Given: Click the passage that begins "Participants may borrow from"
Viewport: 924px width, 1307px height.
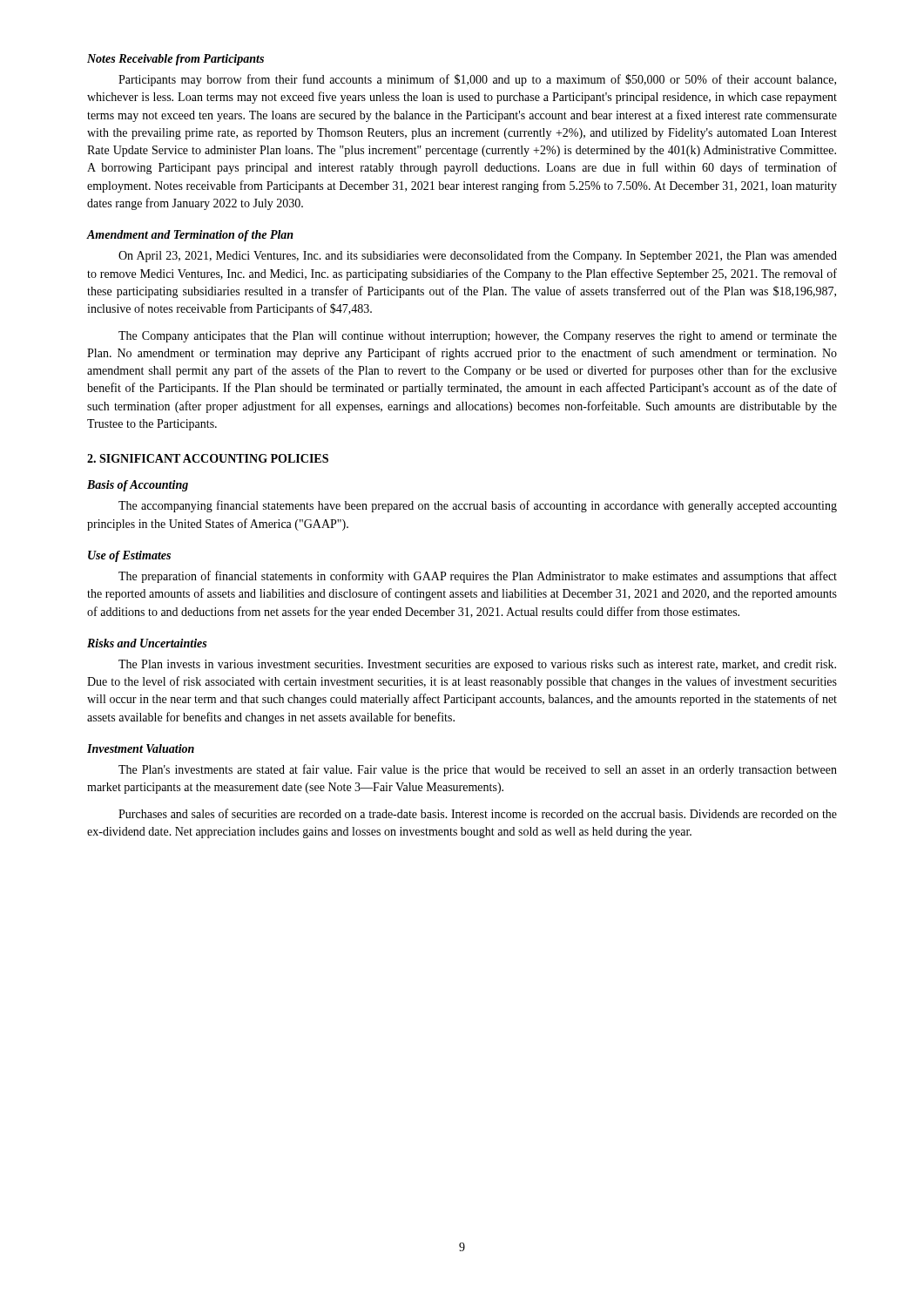Looking at the screenshot, I should [x=462, y=142].
